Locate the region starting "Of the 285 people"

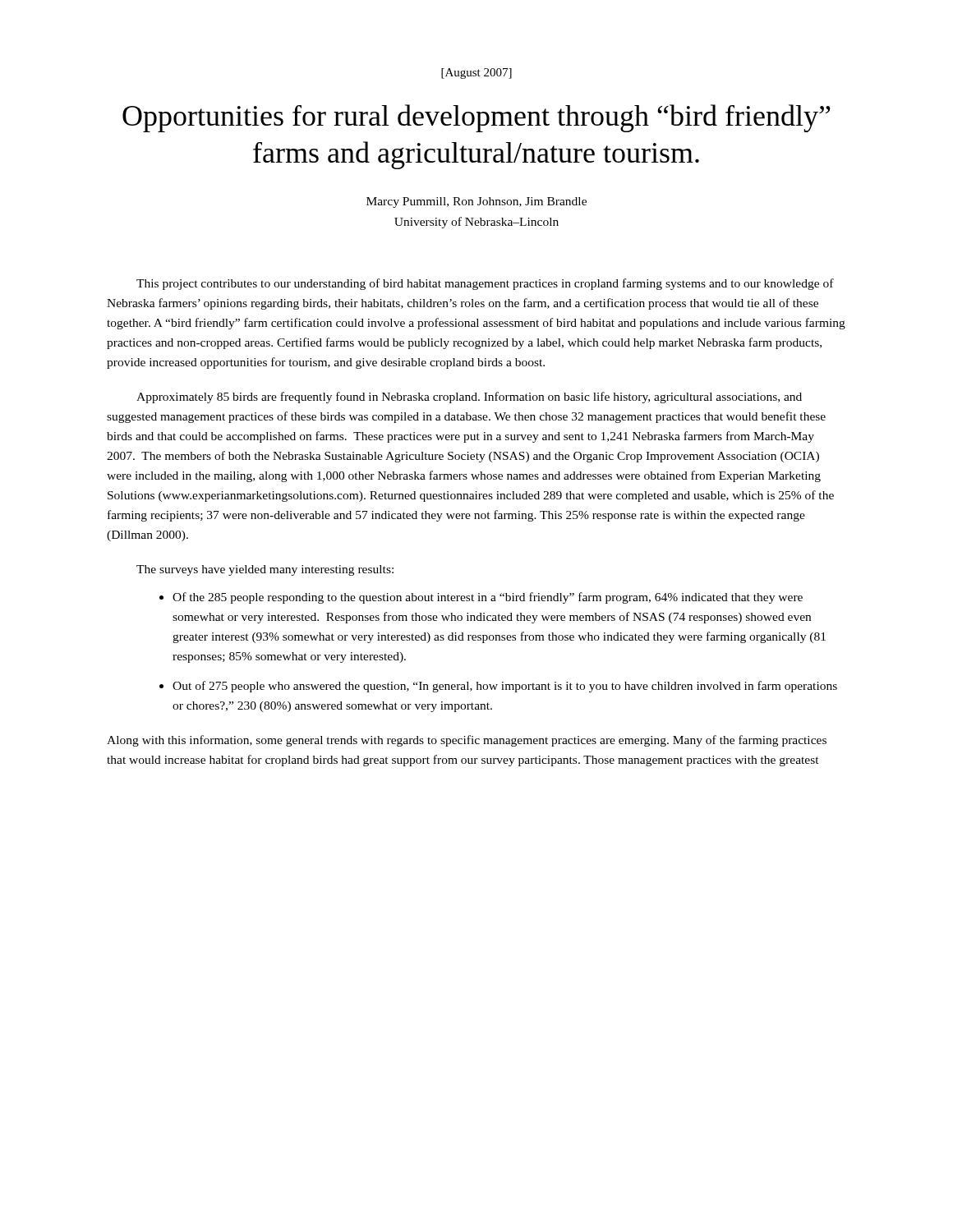click(499, 626)
